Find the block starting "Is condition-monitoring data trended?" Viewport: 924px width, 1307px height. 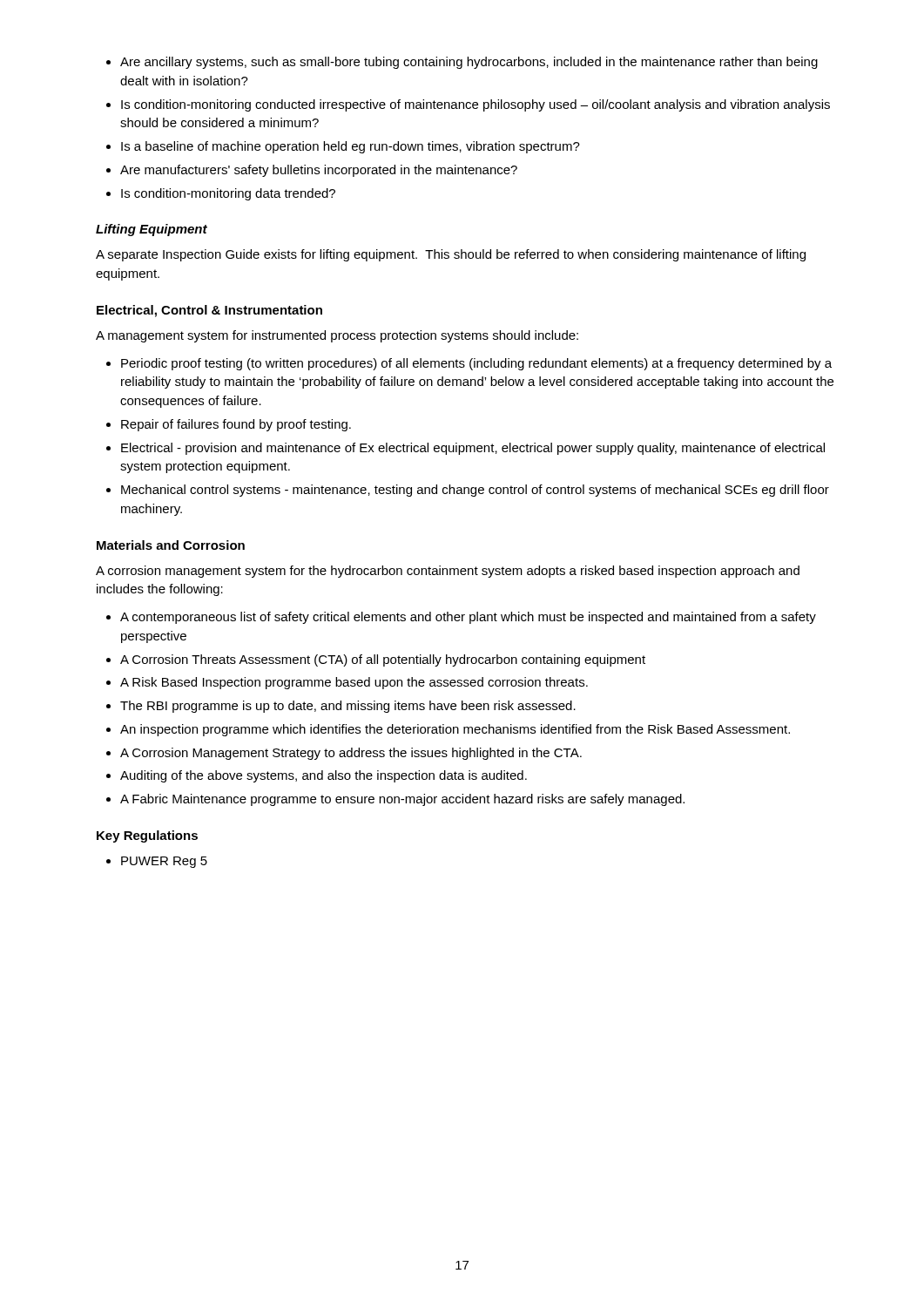(x=228, y=194)
